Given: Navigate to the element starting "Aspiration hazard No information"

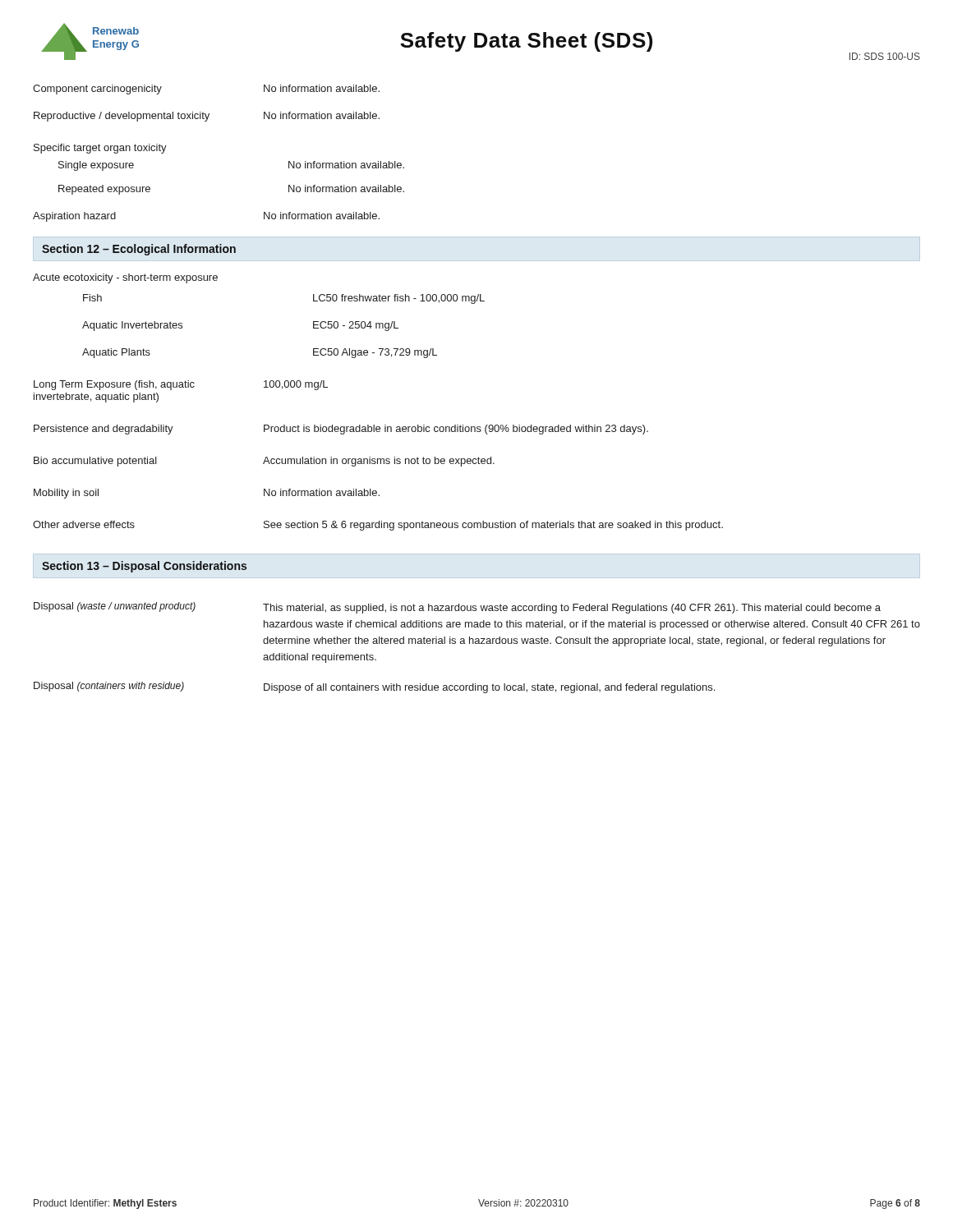Looking at the screenshot, I should [73, 216].
